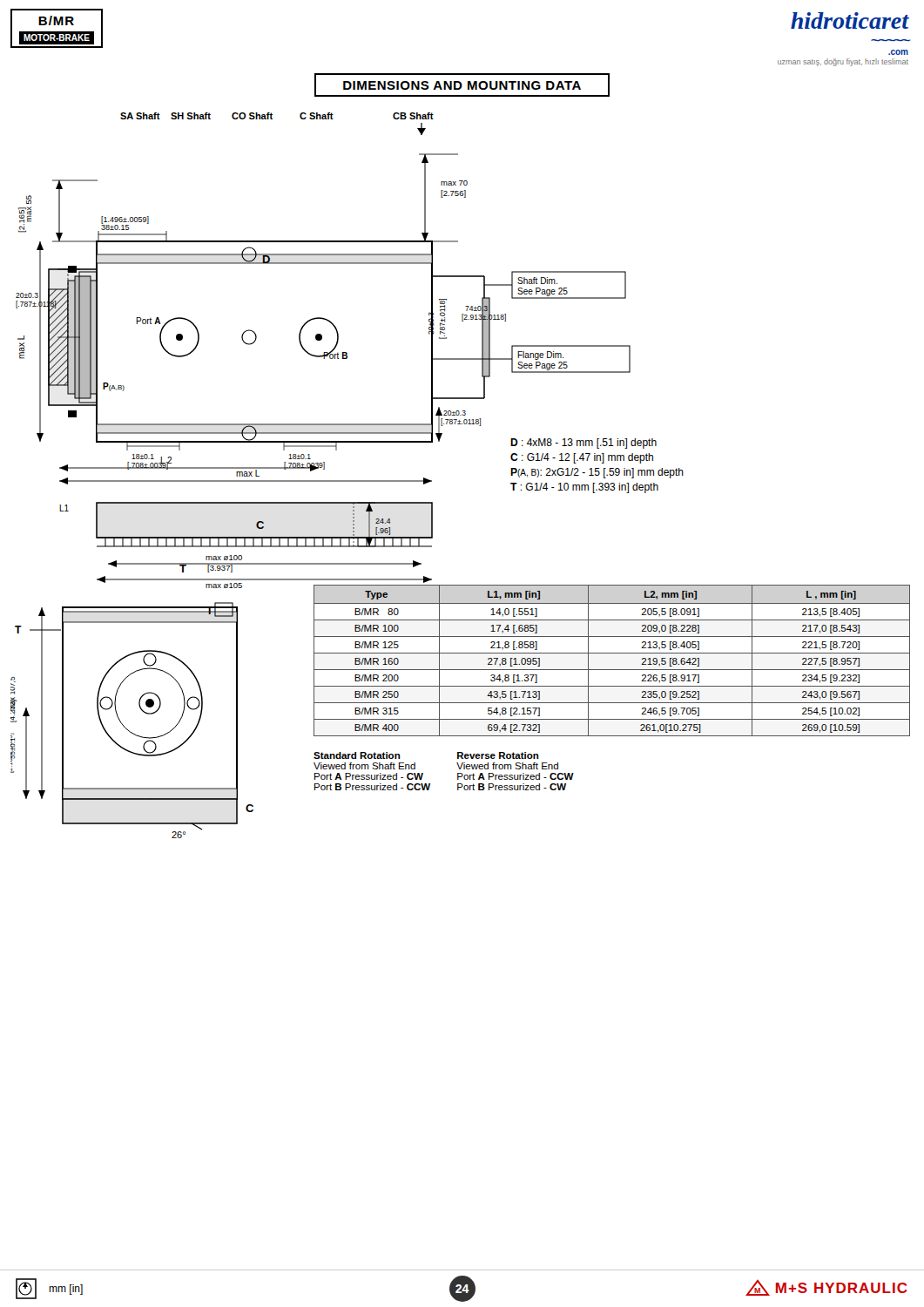Click on the caption containing "mm [in]"
Viewport: 924px width, 1307px height.
point(49,1289)
